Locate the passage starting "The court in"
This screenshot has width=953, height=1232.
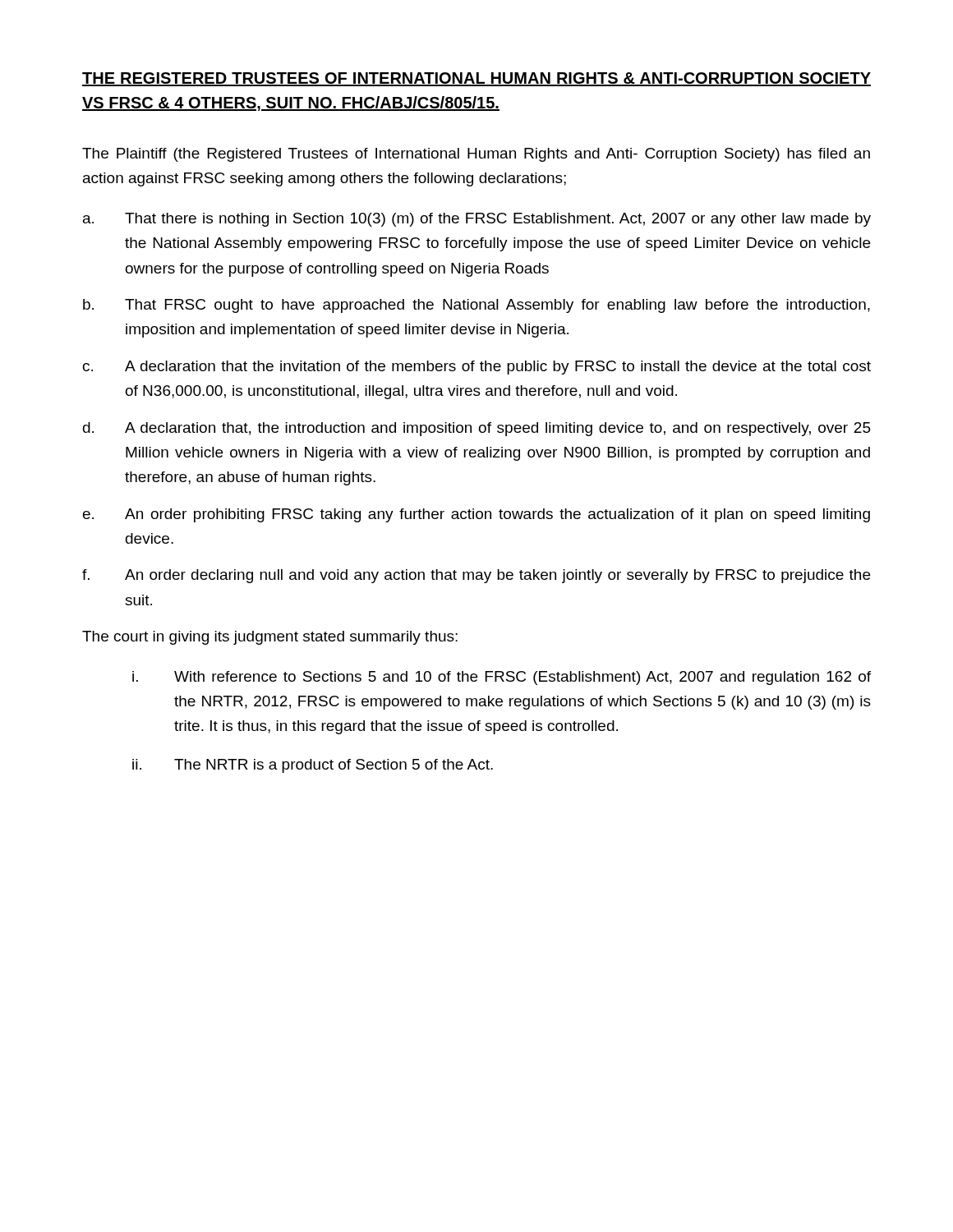tap(270, 636)
